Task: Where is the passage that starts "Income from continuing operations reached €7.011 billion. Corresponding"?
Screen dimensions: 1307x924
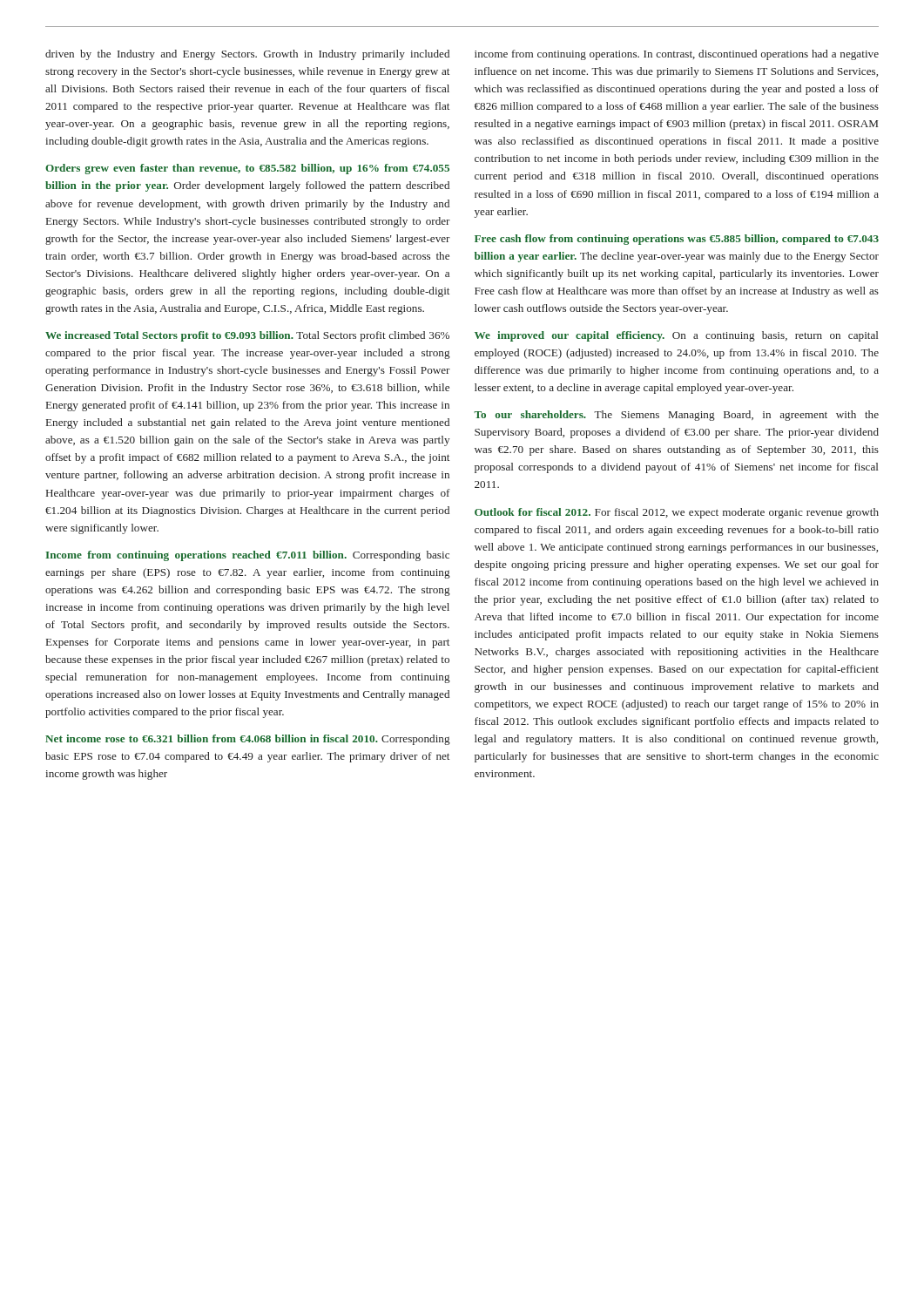Action: (248, 633)
